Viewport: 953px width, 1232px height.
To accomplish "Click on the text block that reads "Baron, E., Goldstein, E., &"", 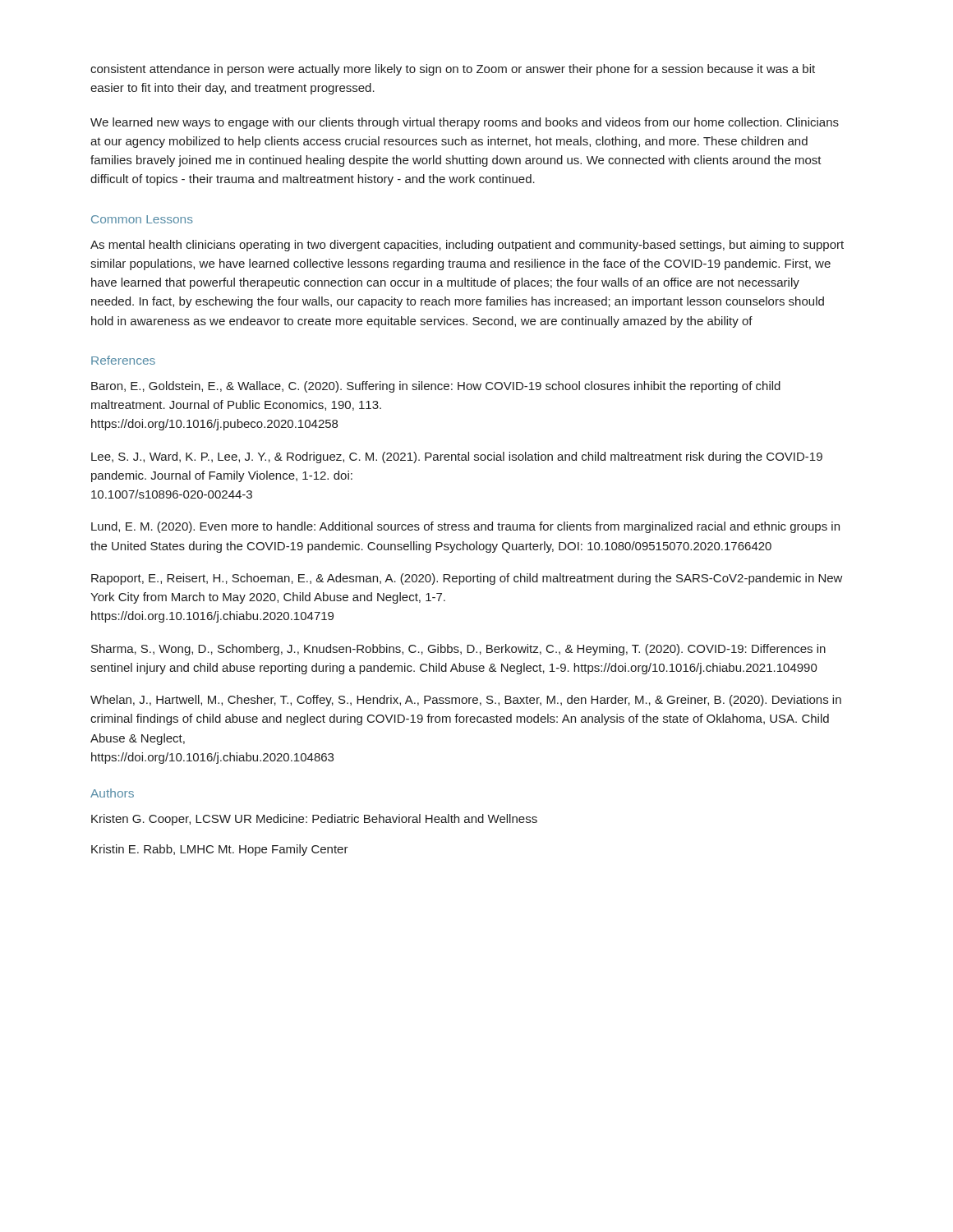I will tap(436, 387).
